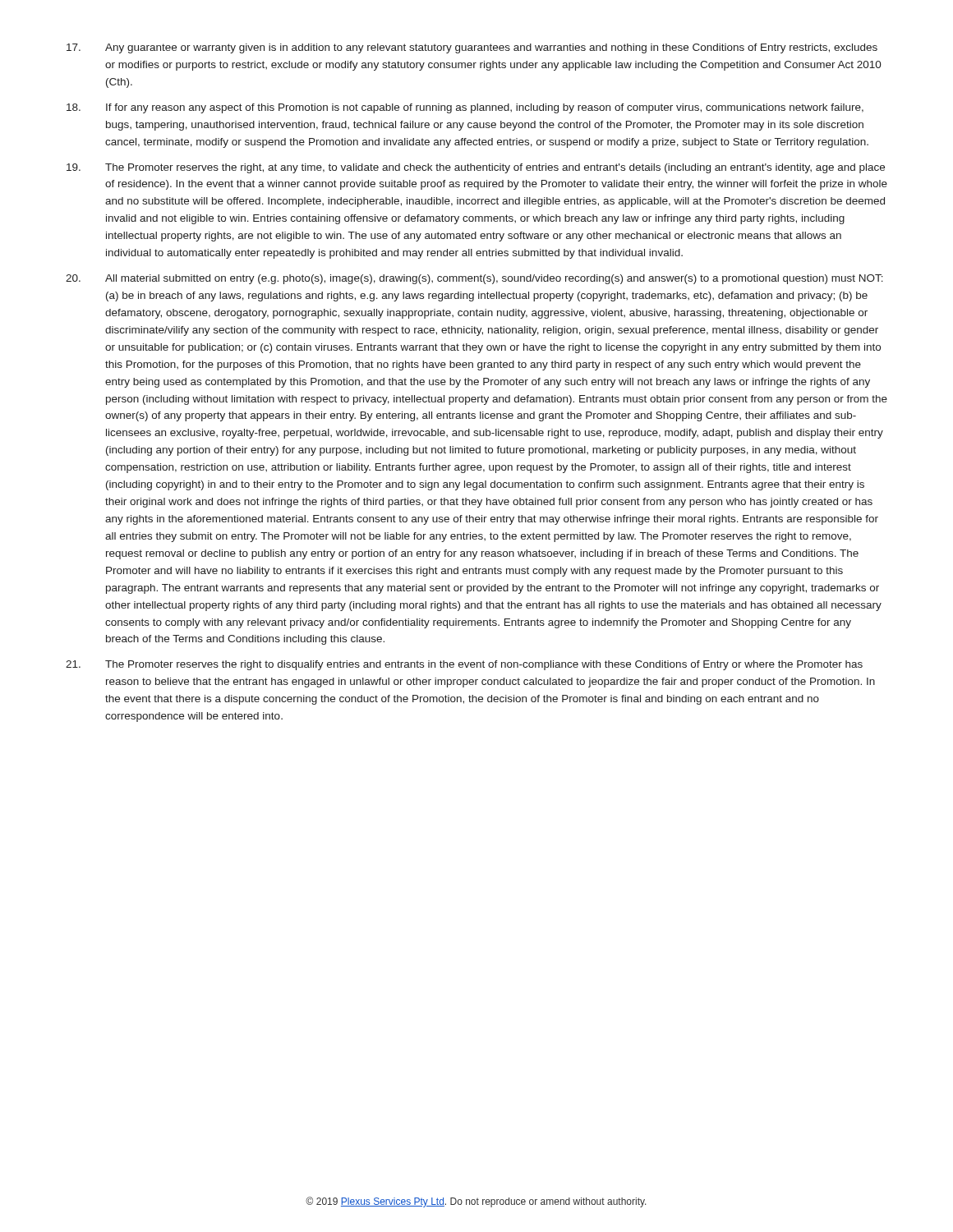Select the list item that reads "17. Any guarantee or warranty given"

tap(476, 65)
